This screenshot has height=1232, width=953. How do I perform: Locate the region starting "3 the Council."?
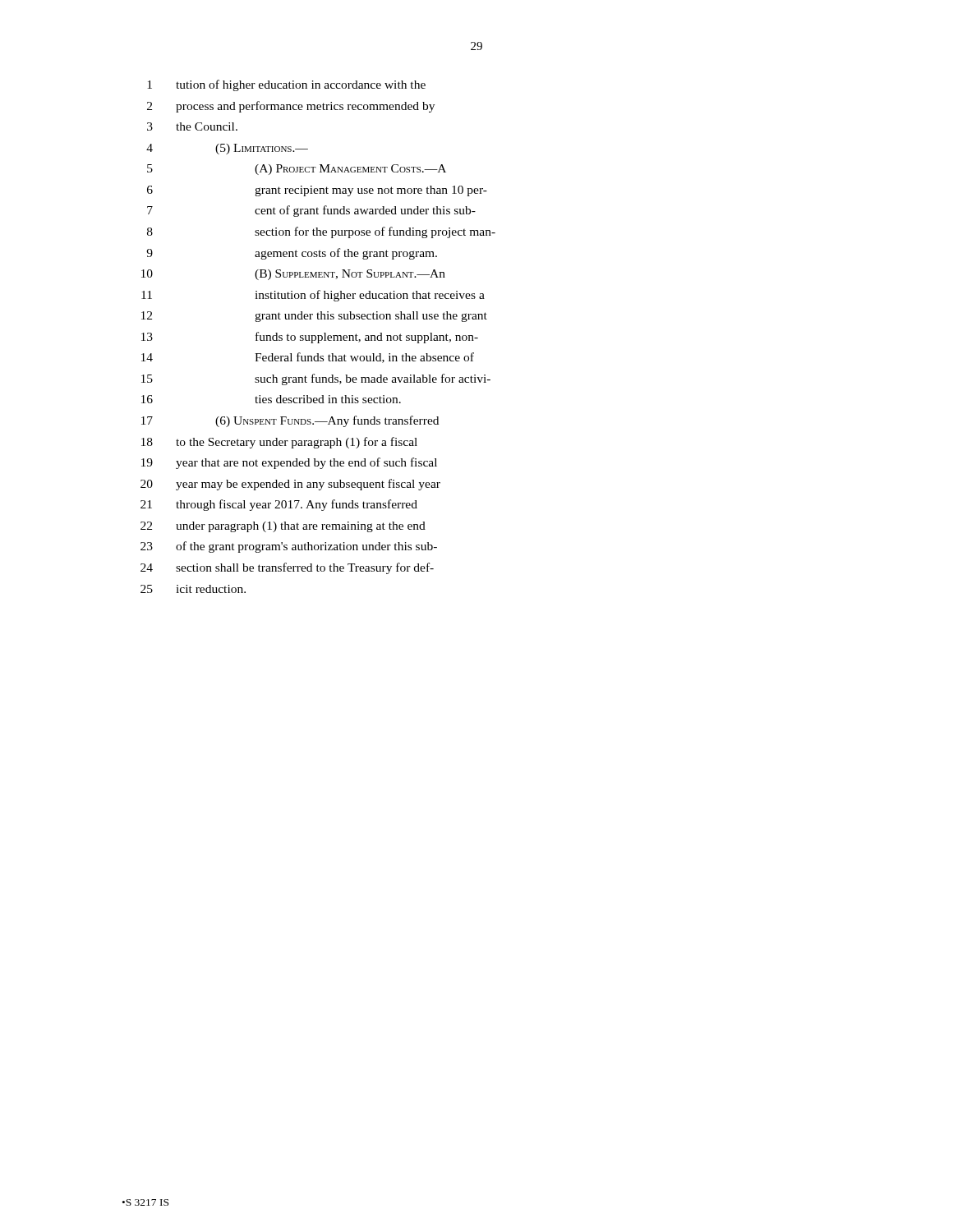coord(192,126)
